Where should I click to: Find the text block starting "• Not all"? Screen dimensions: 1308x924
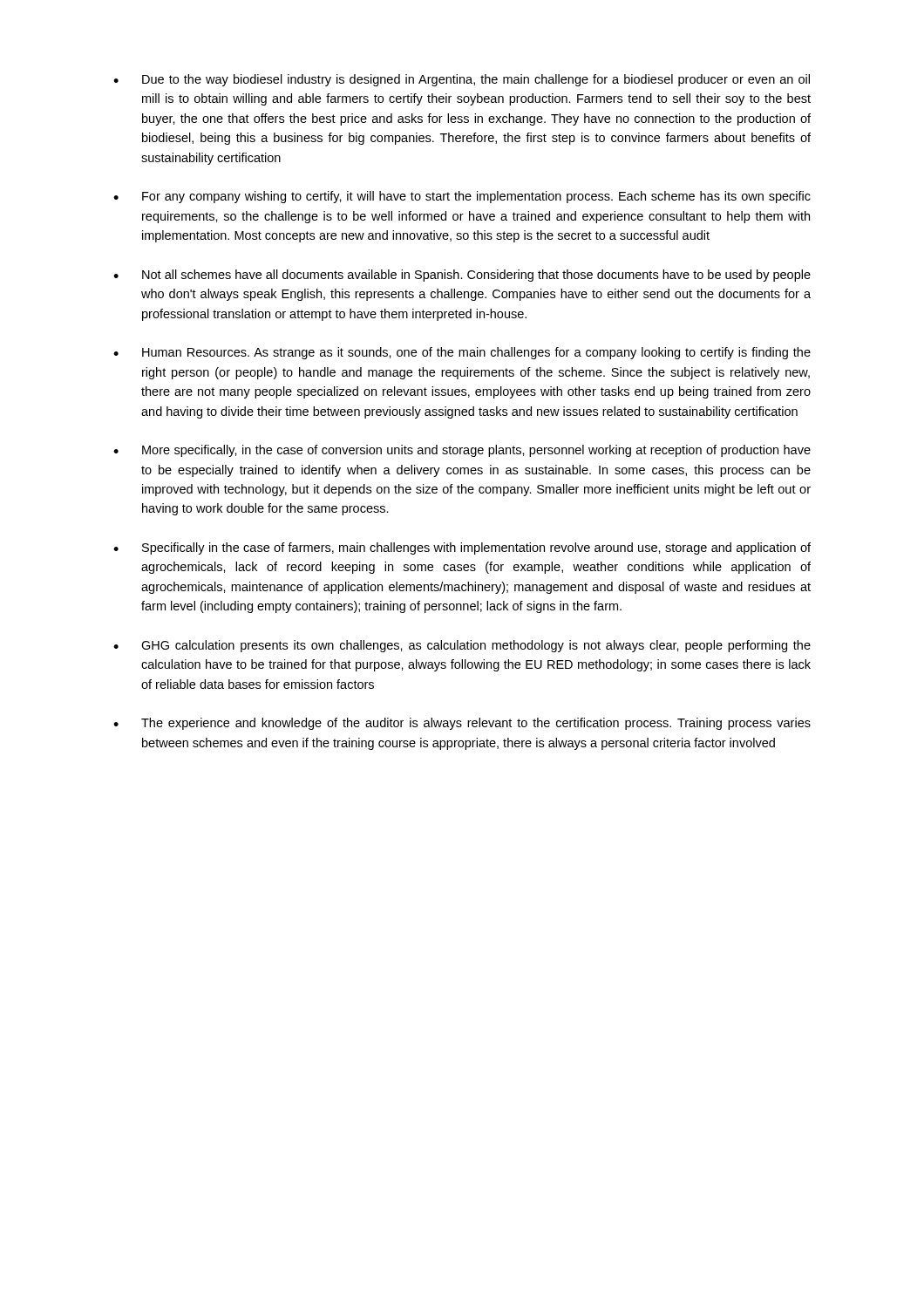coord(462,294)
